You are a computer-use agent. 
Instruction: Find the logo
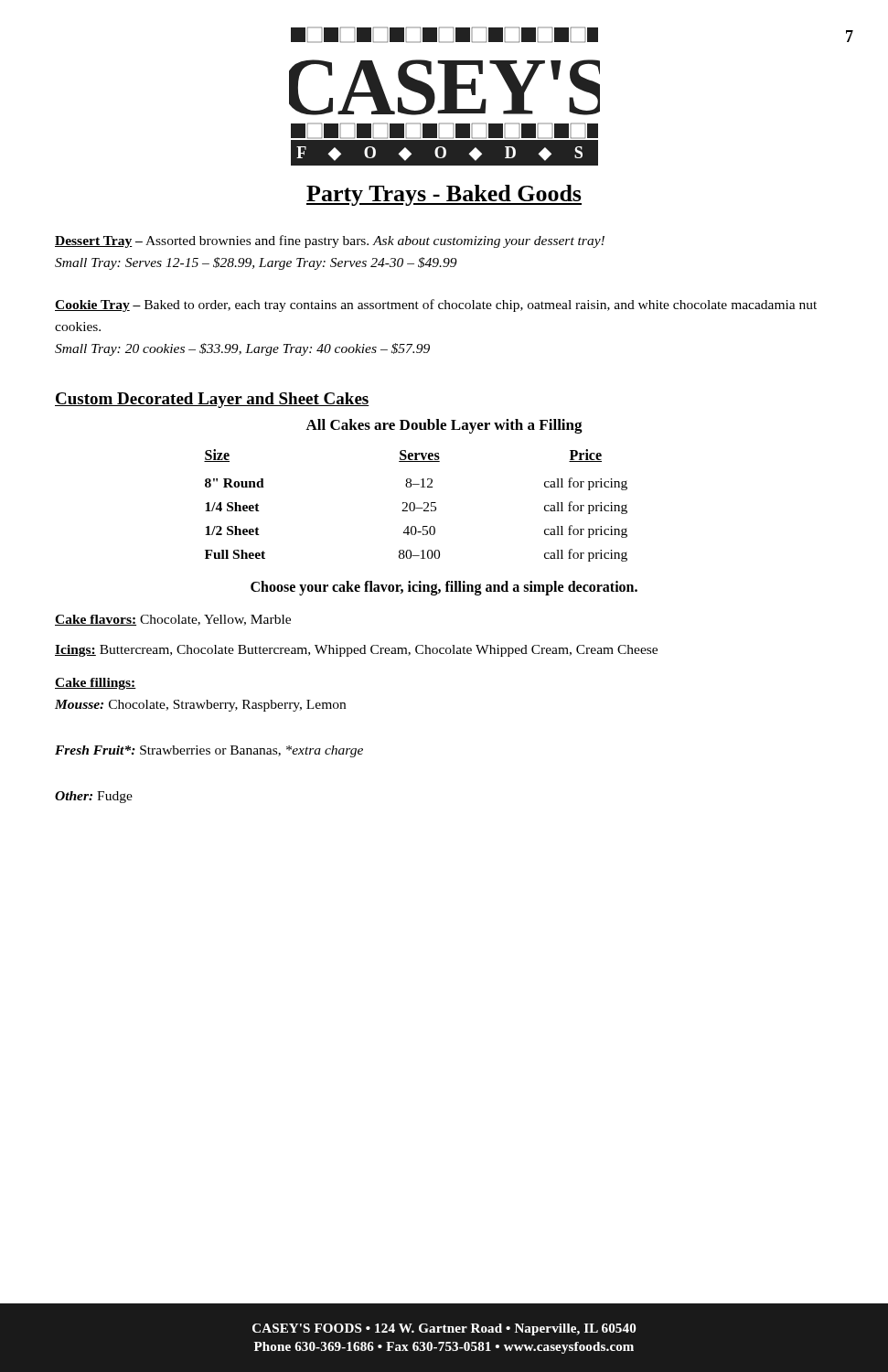(x=444, y=98)
